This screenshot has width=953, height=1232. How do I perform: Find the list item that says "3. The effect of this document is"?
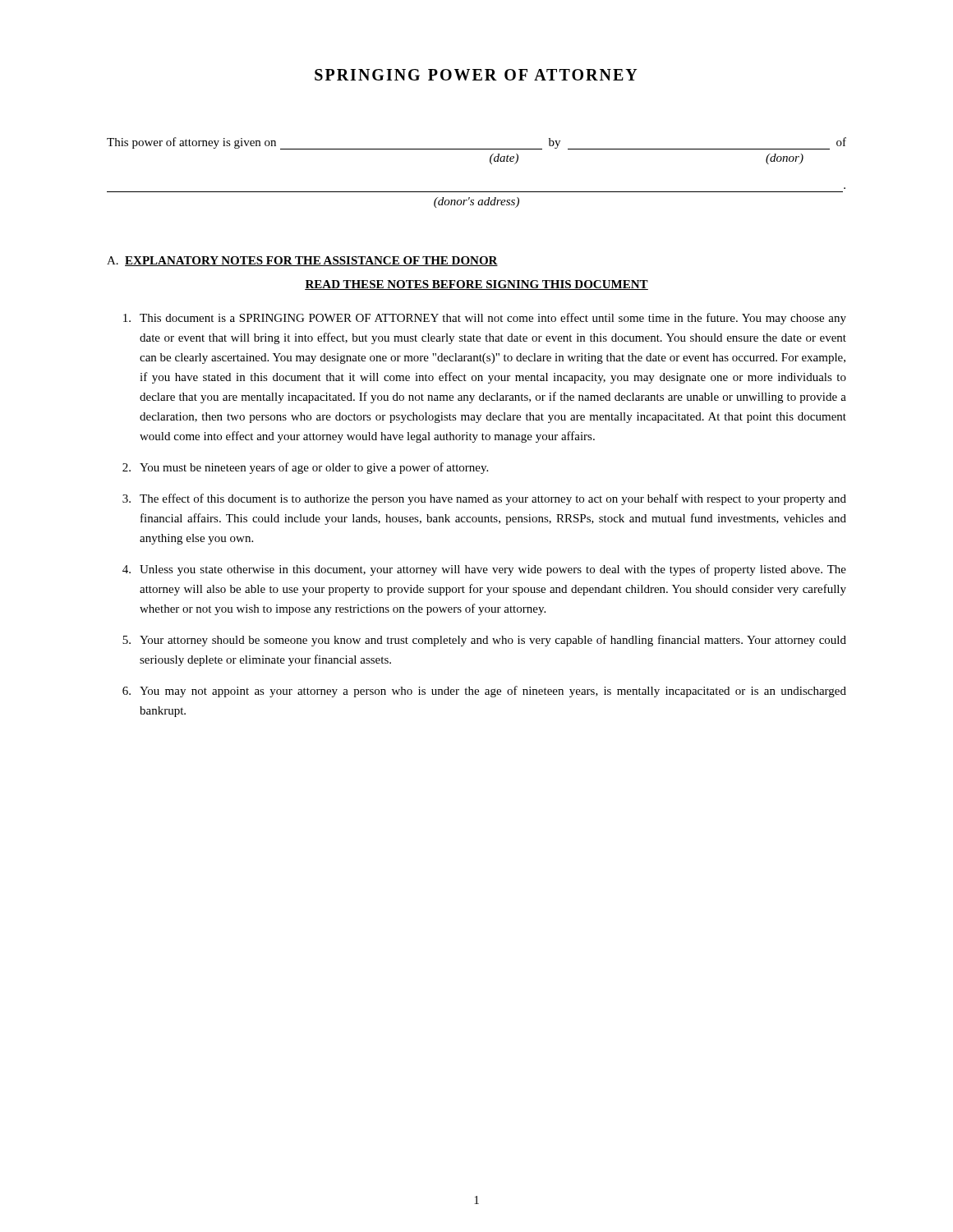(476, 518)
